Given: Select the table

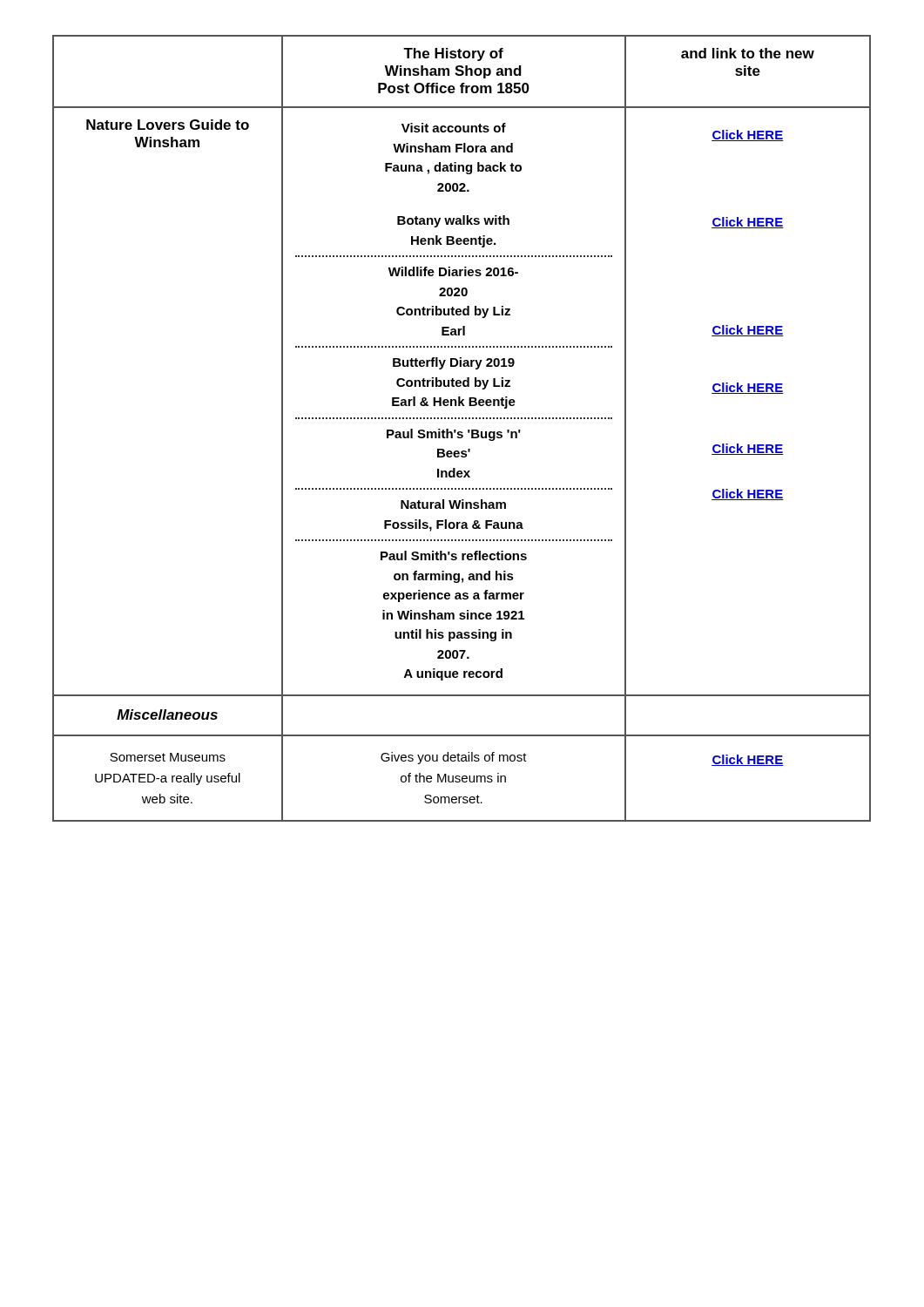Looking at the screenshot, I should tap(462, 428).
